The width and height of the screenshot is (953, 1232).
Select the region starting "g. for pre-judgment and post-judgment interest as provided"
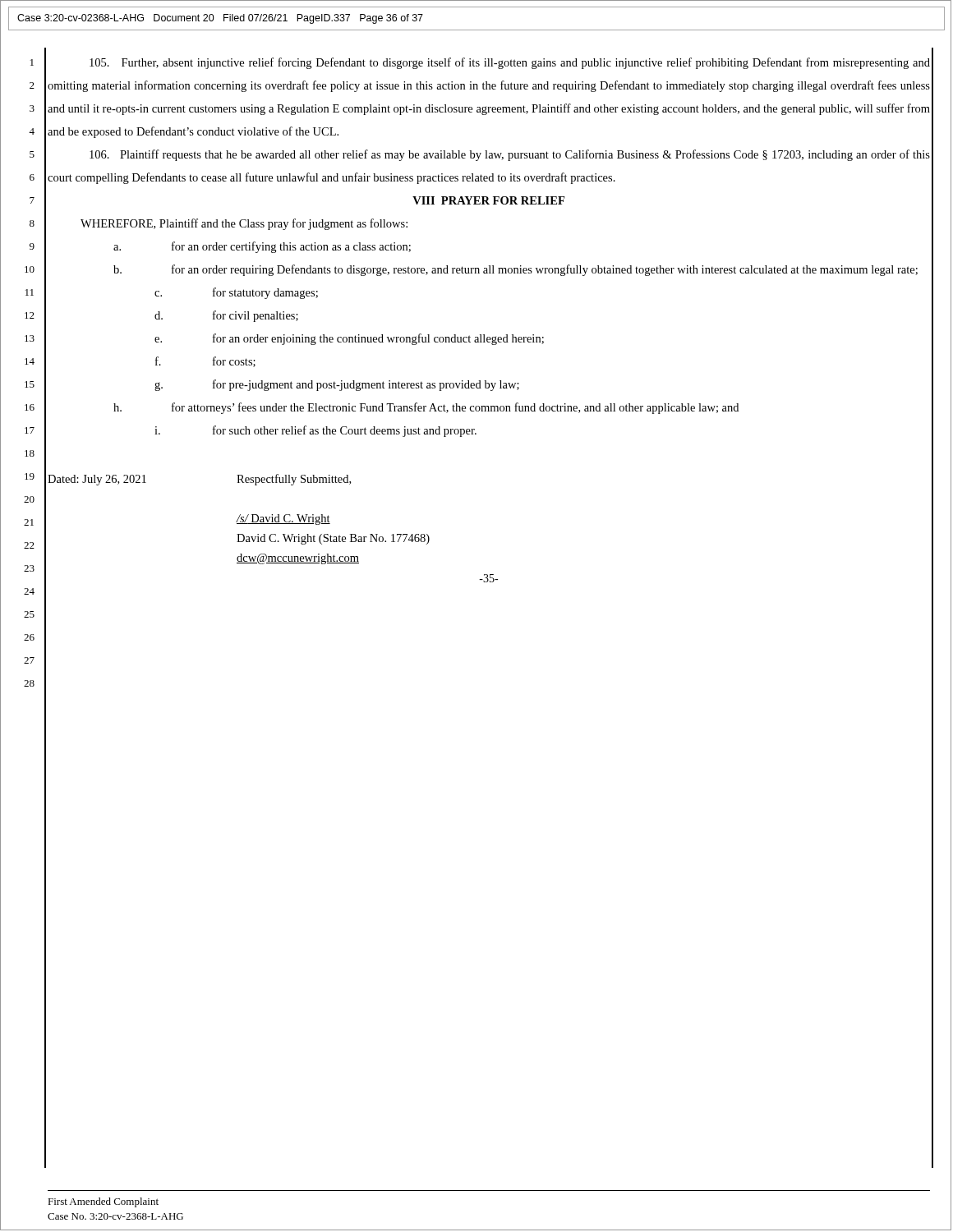click(x=489, y=384)
